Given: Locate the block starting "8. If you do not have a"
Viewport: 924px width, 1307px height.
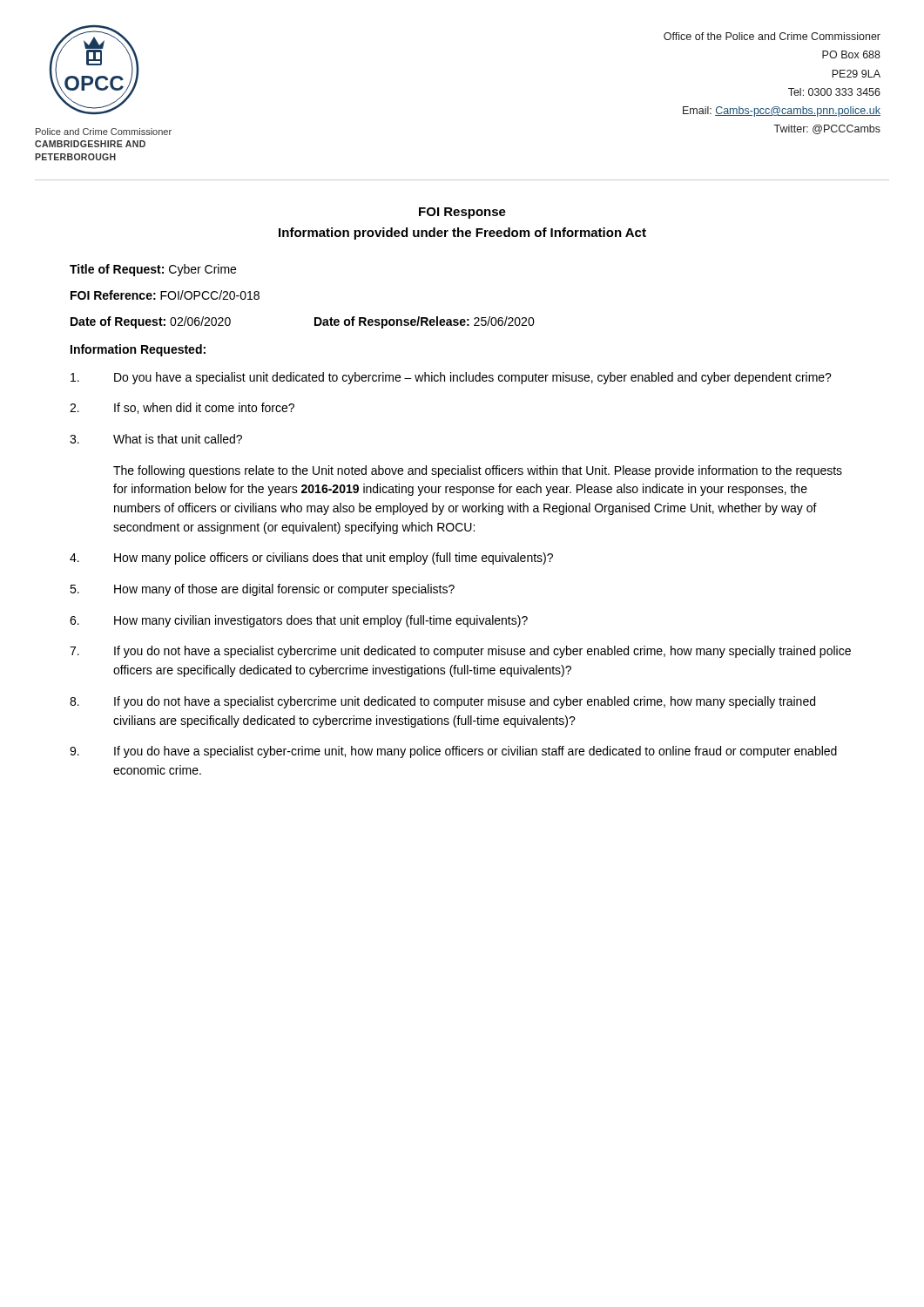Looking at the screenshot, I should tap(462, 711).
